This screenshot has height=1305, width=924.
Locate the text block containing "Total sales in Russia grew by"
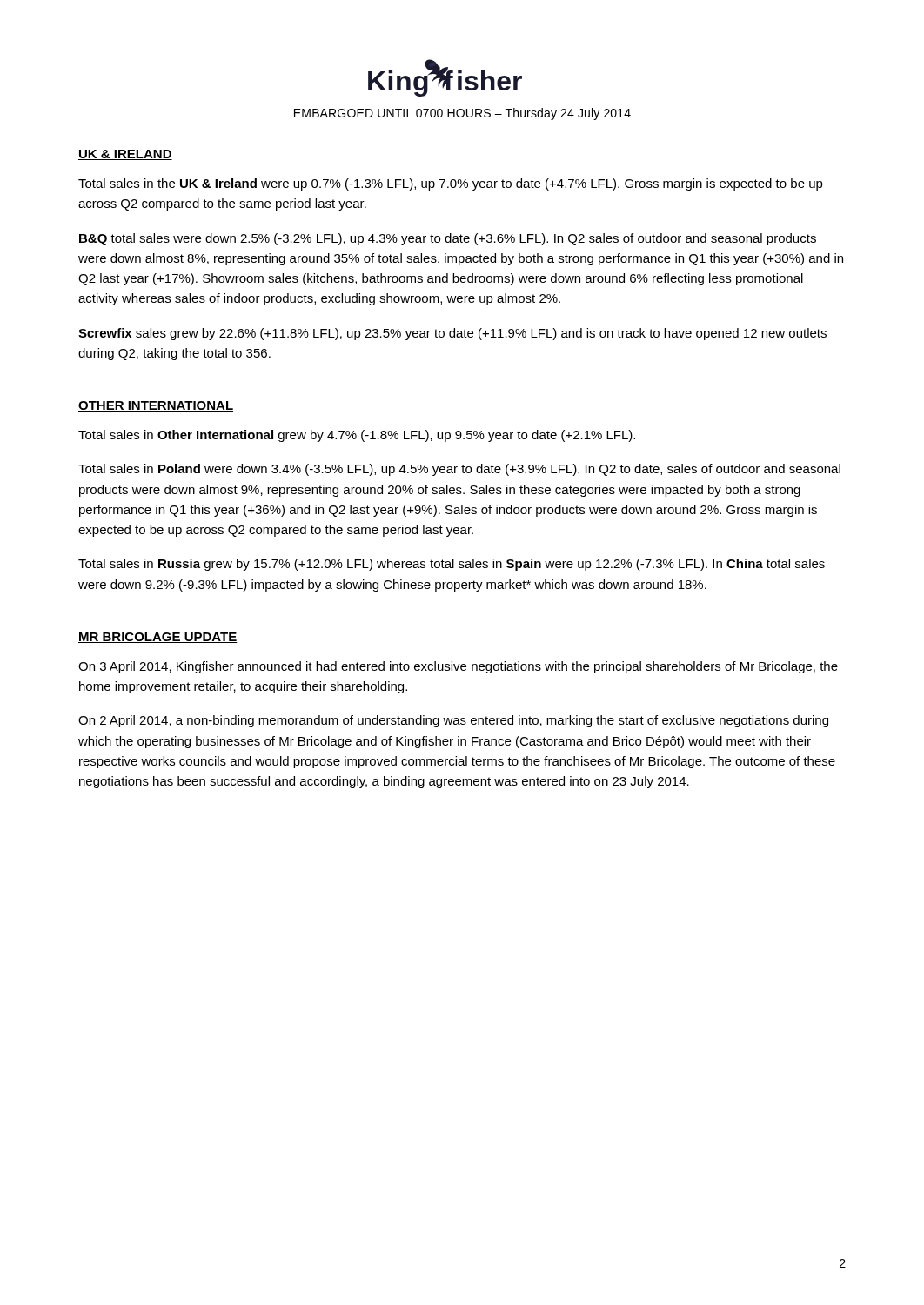pos(452,574)
